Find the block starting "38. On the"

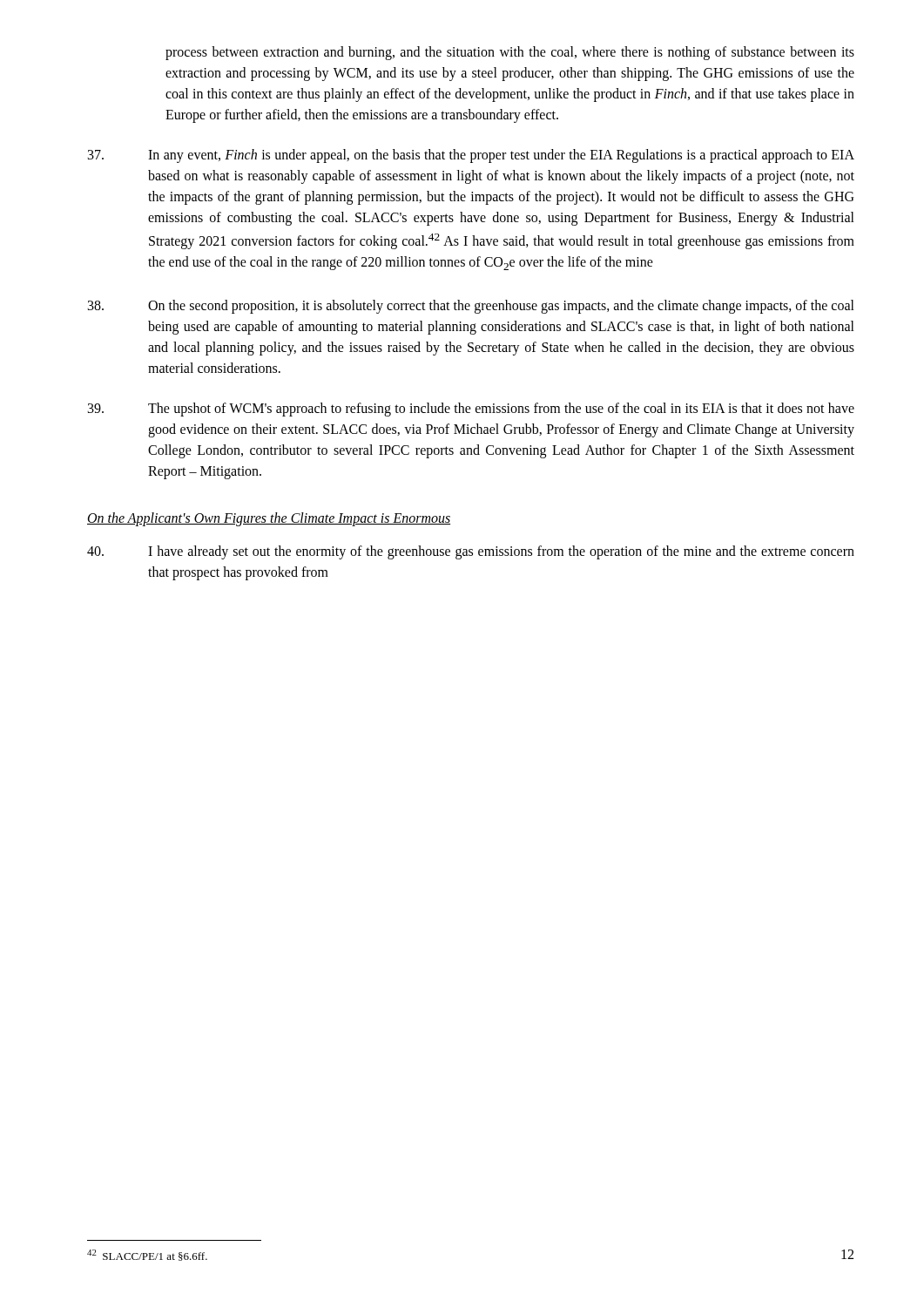coord(471,337)
